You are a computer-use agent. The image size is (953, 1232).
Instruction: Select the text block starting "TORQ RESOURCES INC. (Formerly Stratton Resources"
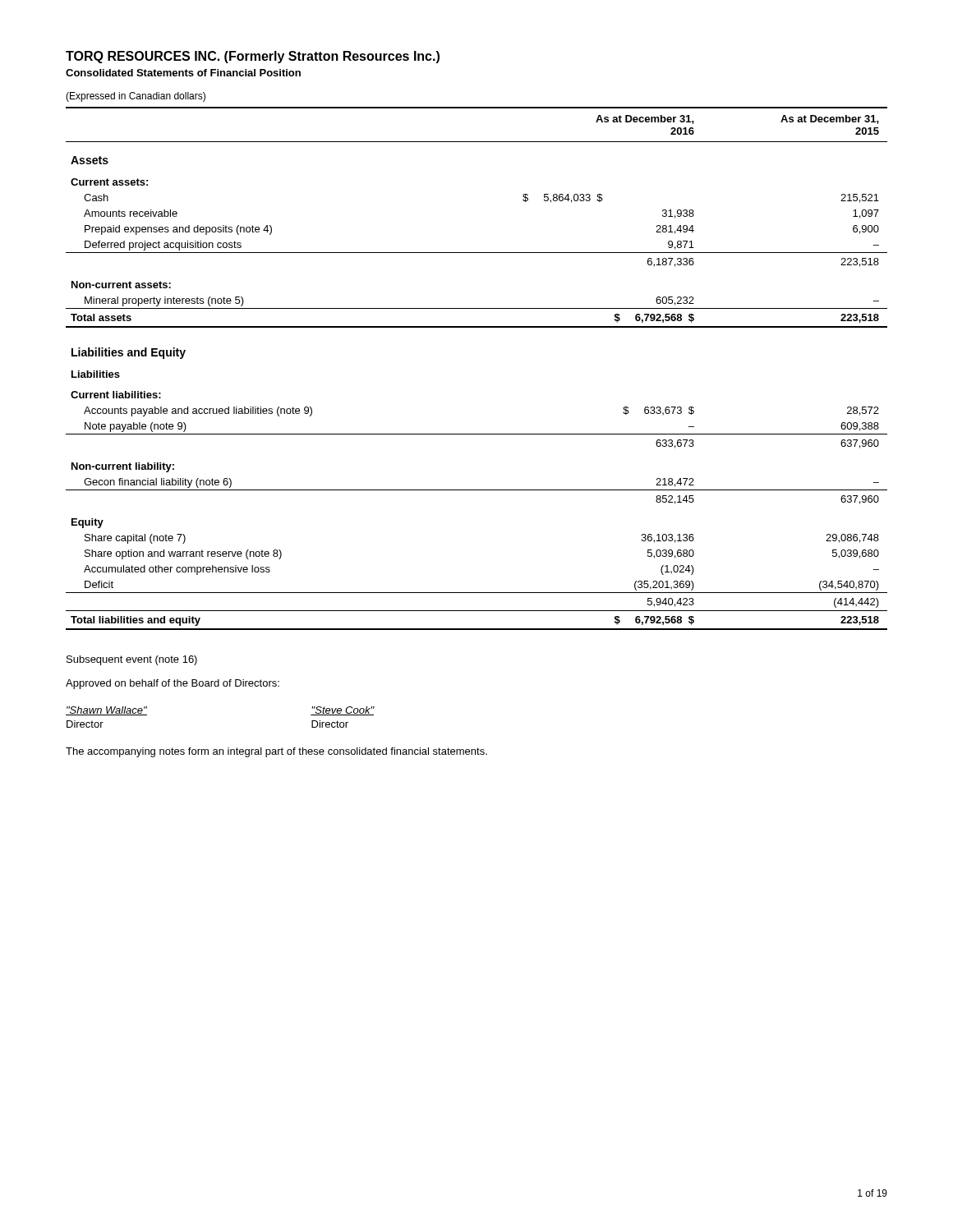[253, 56]
